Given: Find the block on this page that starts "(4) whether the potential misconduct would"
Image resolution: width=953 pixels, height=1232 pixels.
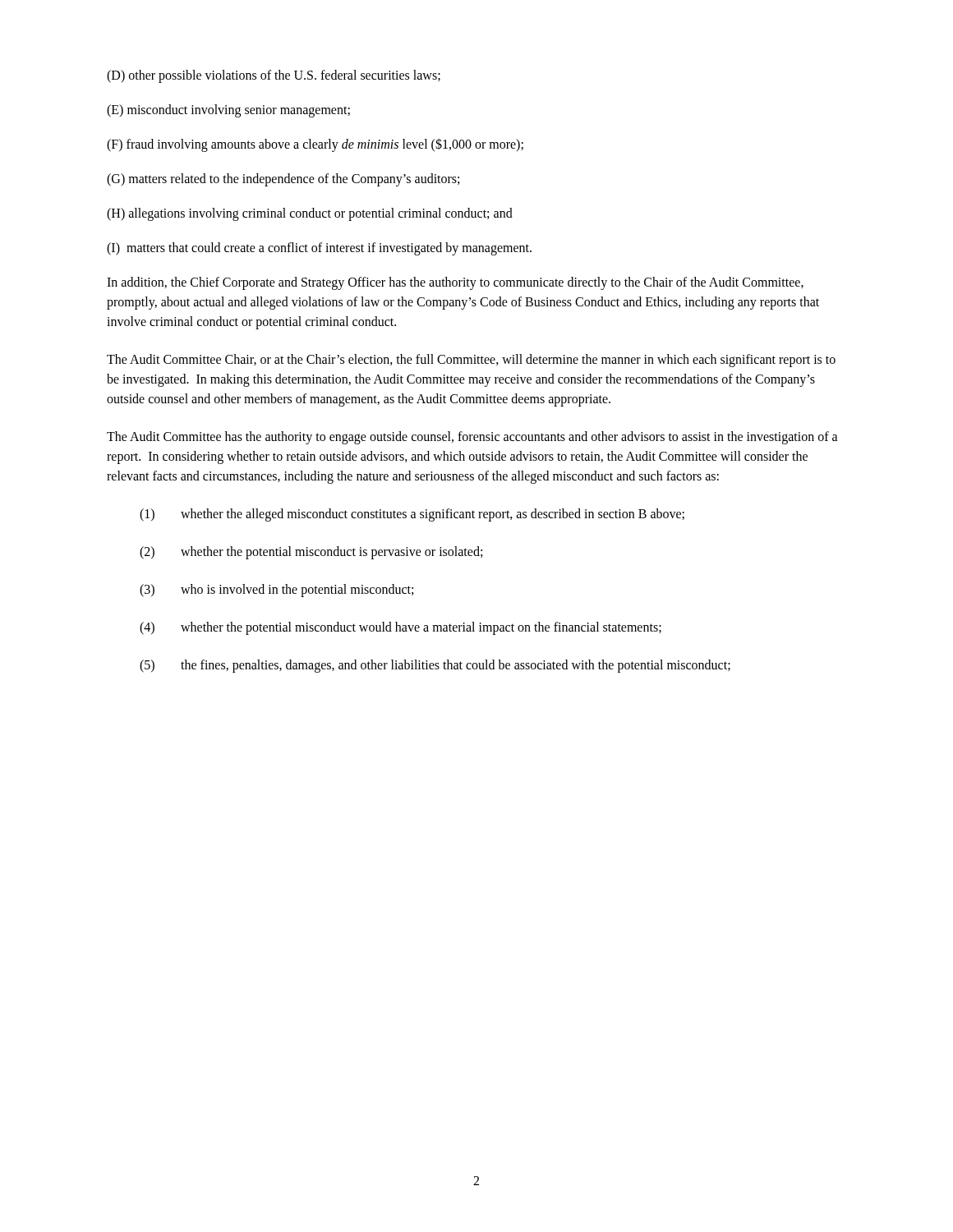Looking at the screenshot, I should coord(476,627).
